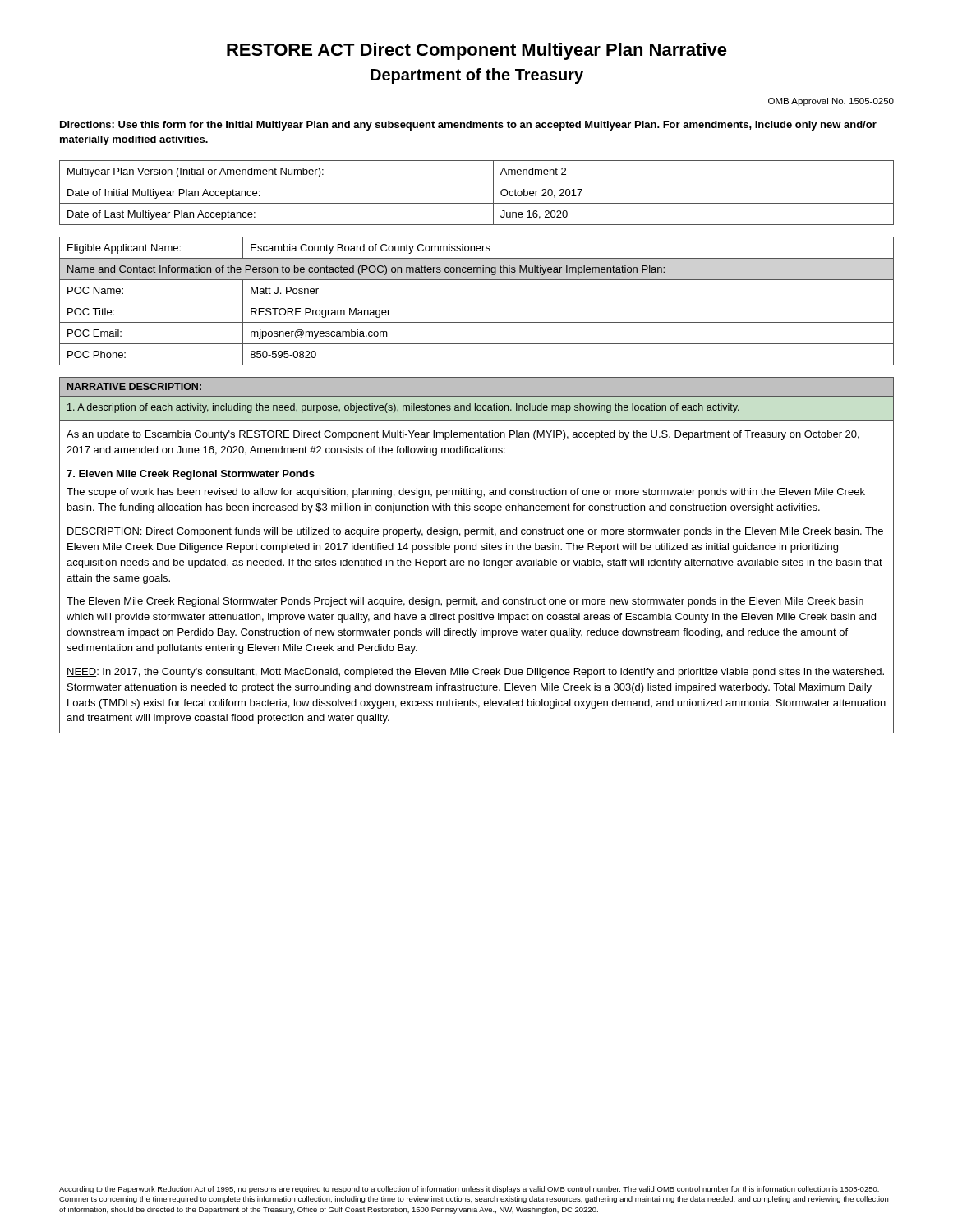The height and width of the screenshot is (1232, 953).
Task: Find the table that mentions "Eligible Applicant Name:"
Action: coord(476,301)
